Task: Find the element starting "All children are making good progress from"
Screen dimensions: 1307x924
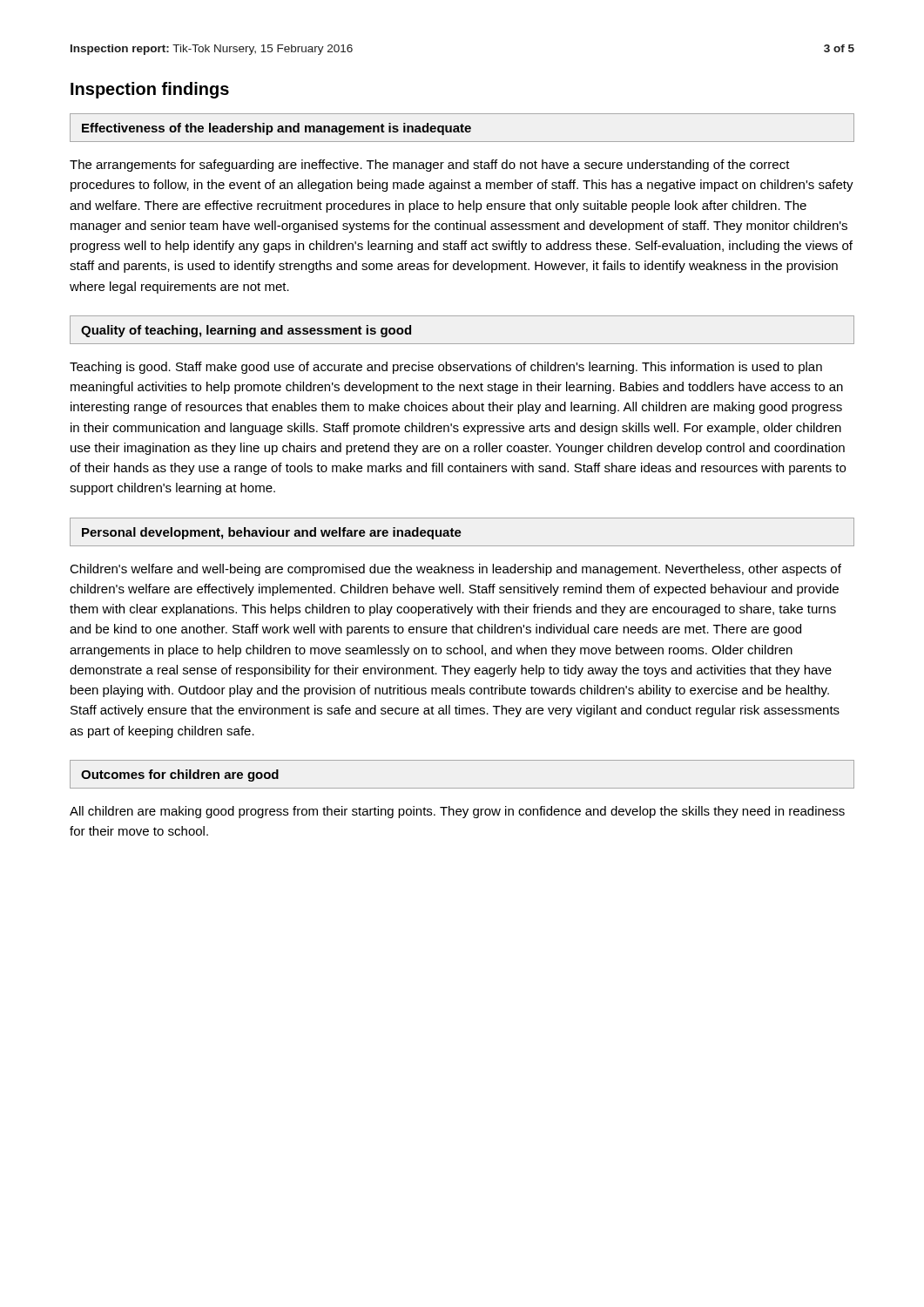Action: tap(457, 821)
